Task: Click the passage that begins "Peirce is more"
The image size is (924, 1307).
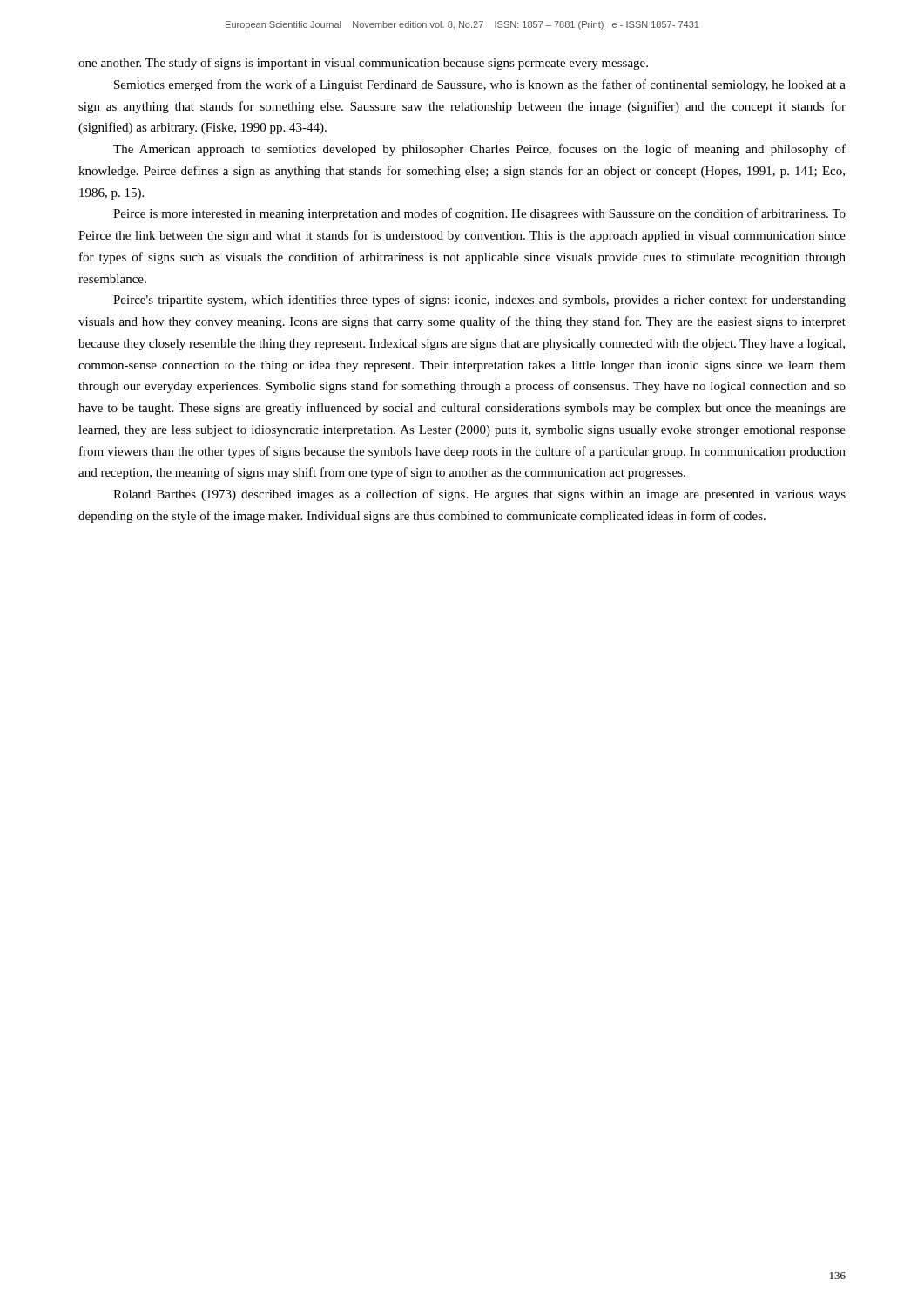Action: (462, 246)
